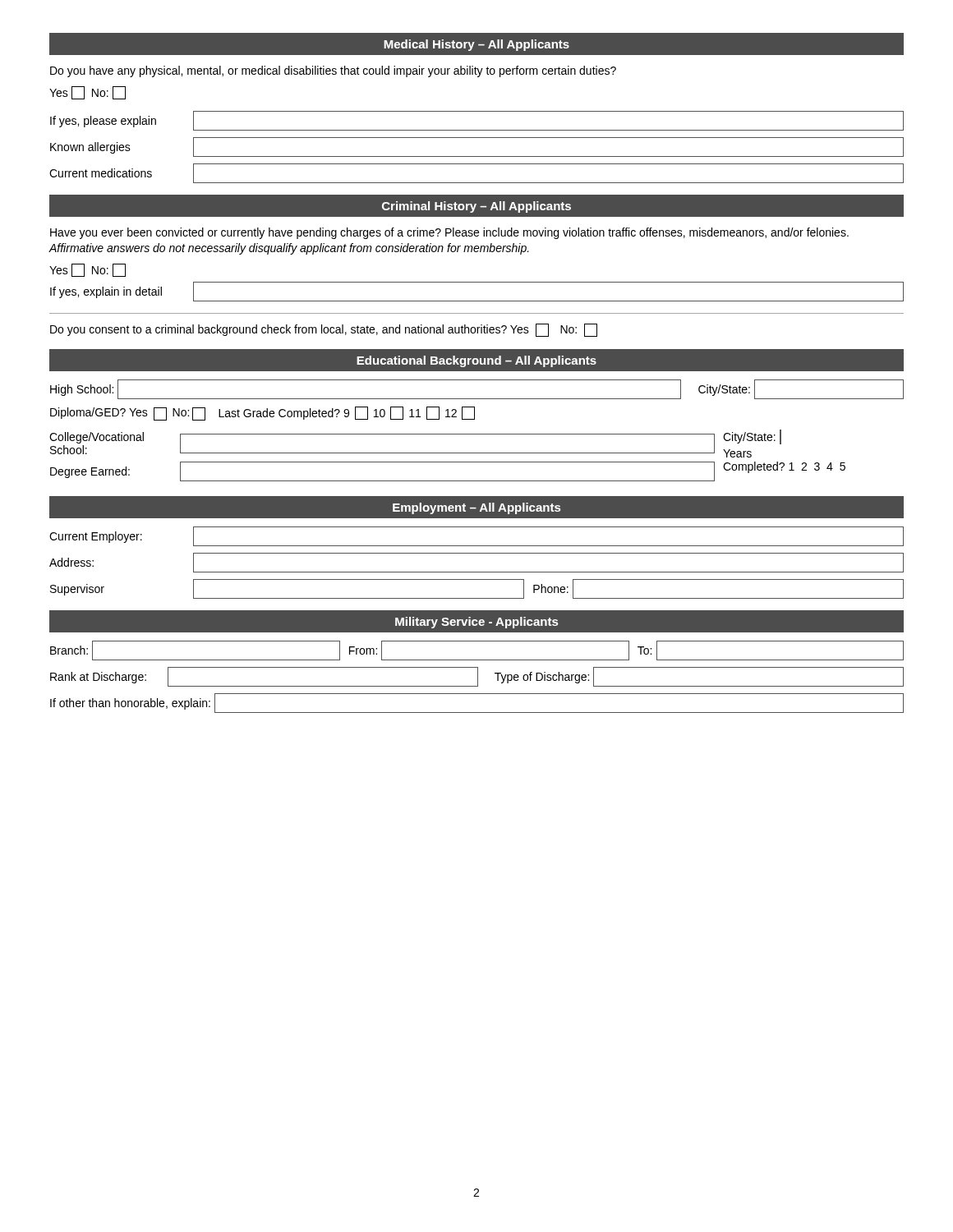Click on the passage starting "College/VocationalSchool: Degree Earned: City/State:"
Viewport: 953px width, 1232px height.
tap(476, 459)
